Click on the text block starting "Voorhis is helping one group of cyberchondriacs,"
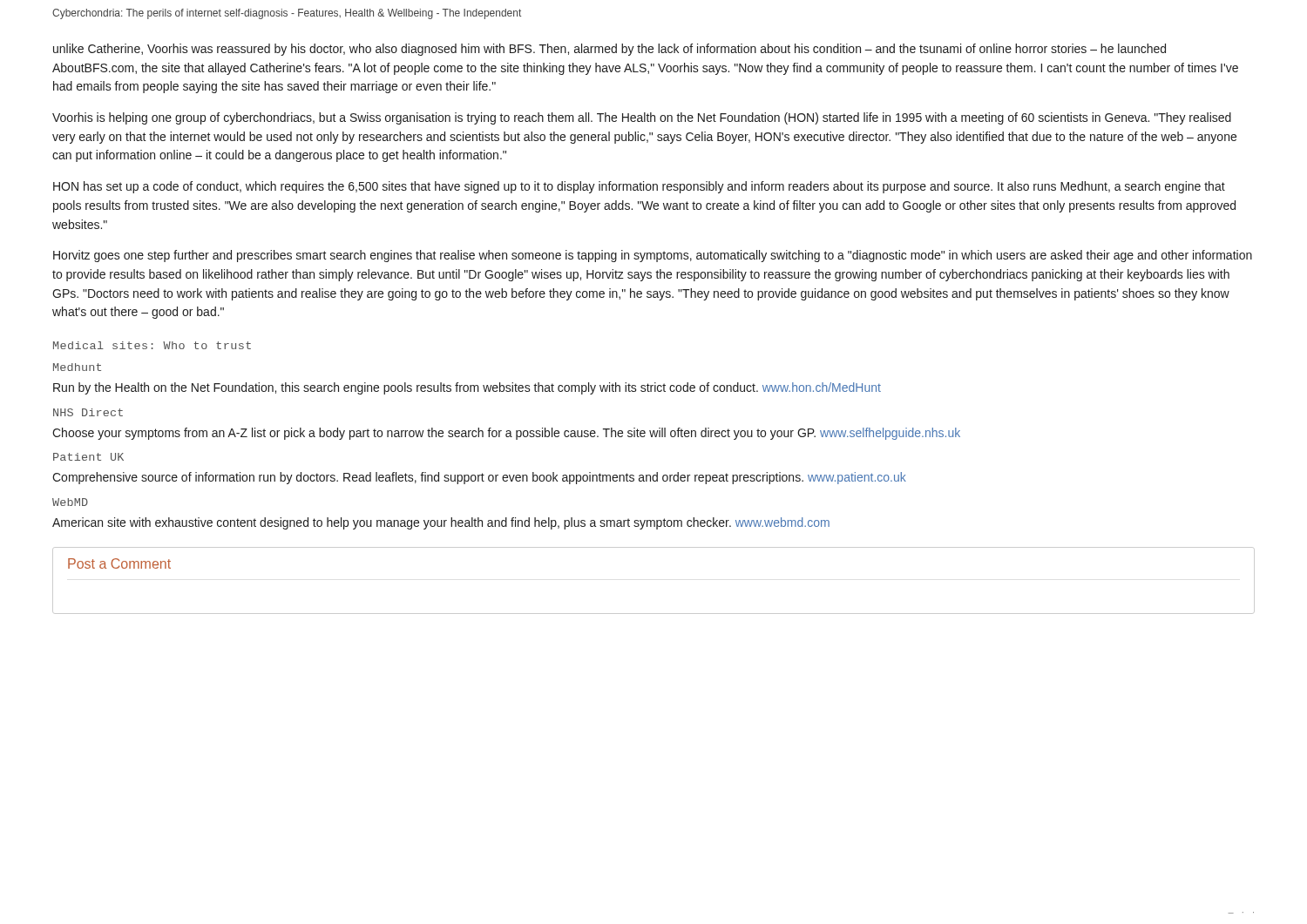 pos(645,137)
